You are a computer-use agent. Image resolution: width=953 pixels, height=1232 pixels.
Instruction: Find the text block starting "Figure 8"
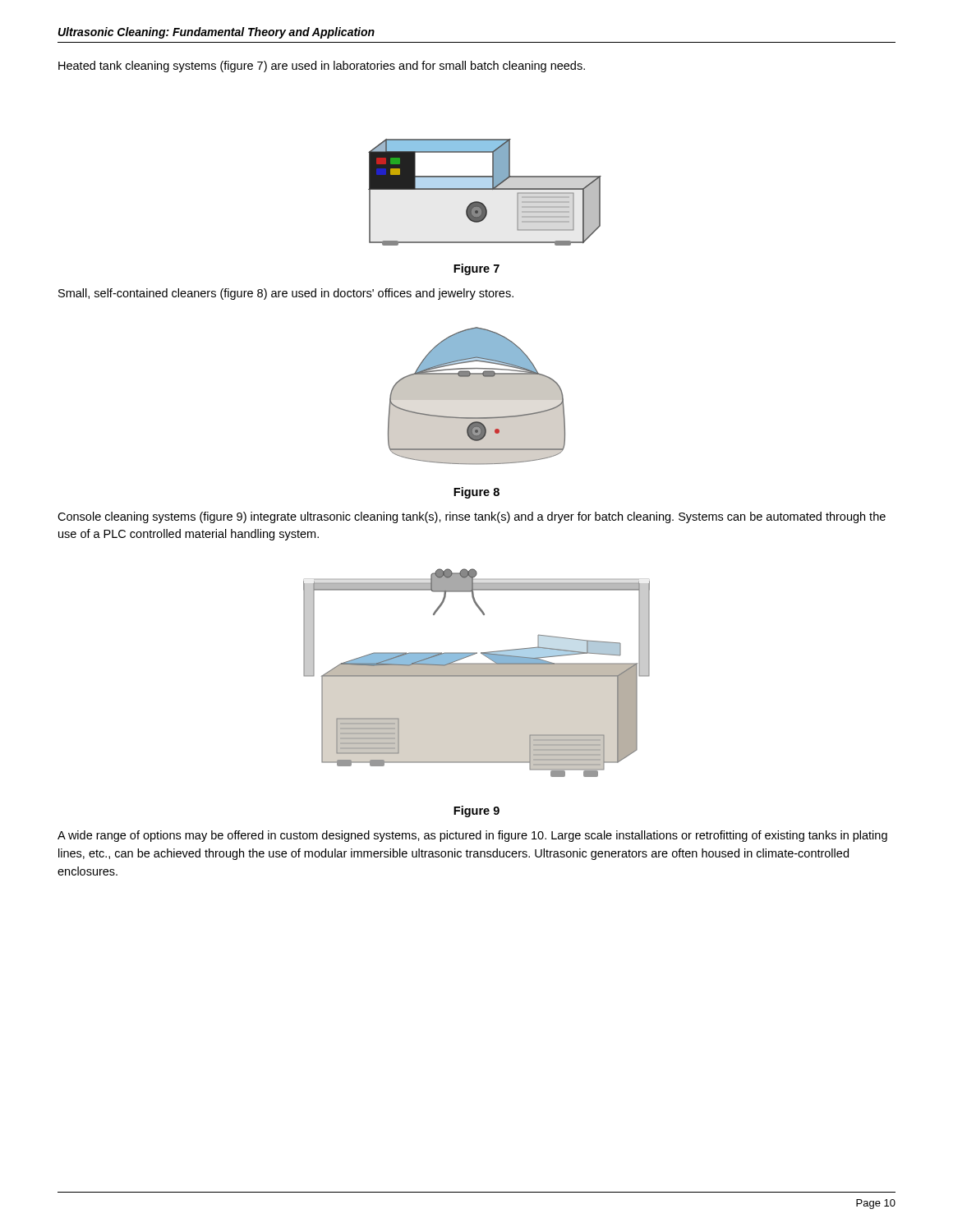tap(476, 492)
